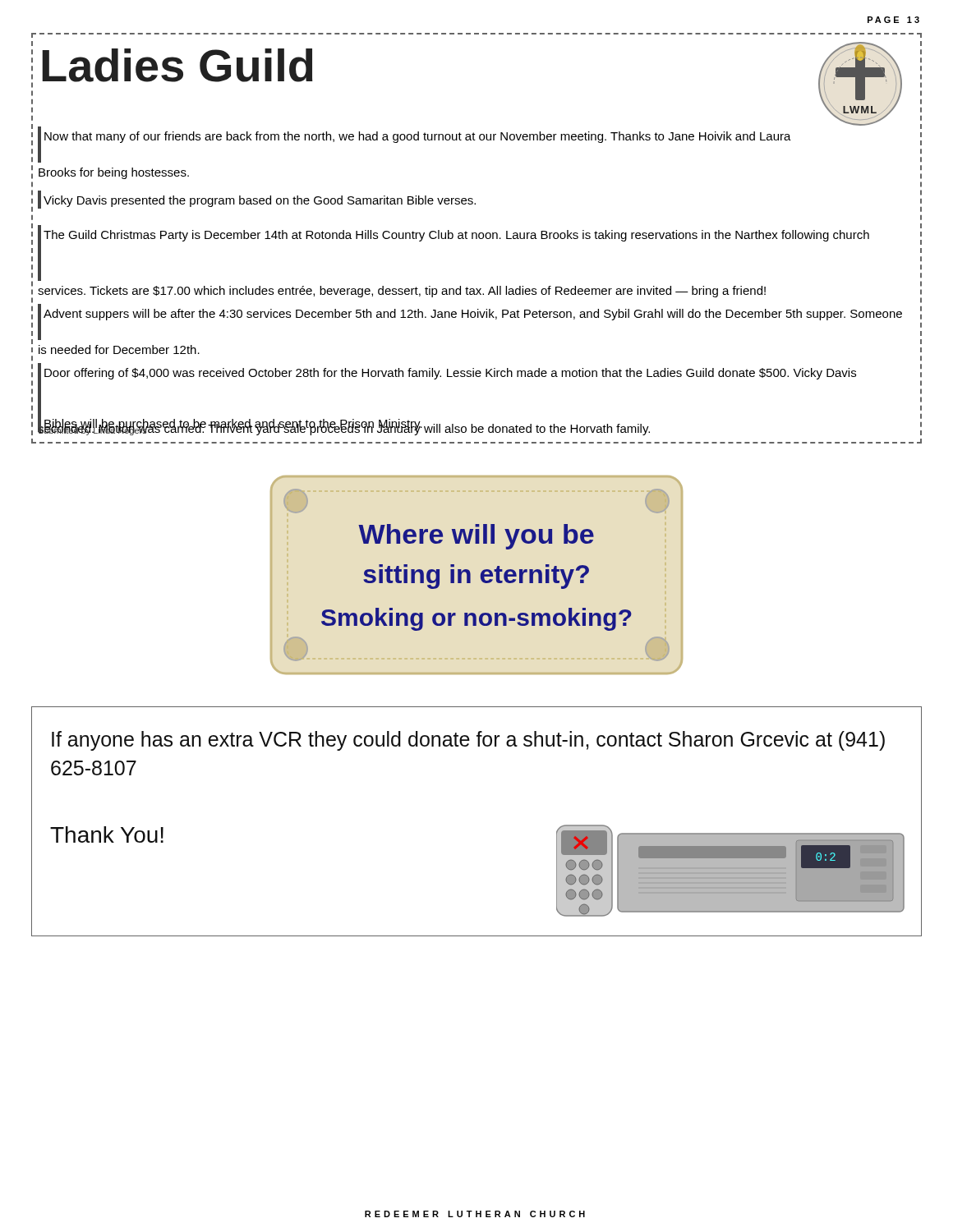Point to the block beginning "Advent suppers will"
This screenshot has height=1232, width=953.
[x=470, y=330]
